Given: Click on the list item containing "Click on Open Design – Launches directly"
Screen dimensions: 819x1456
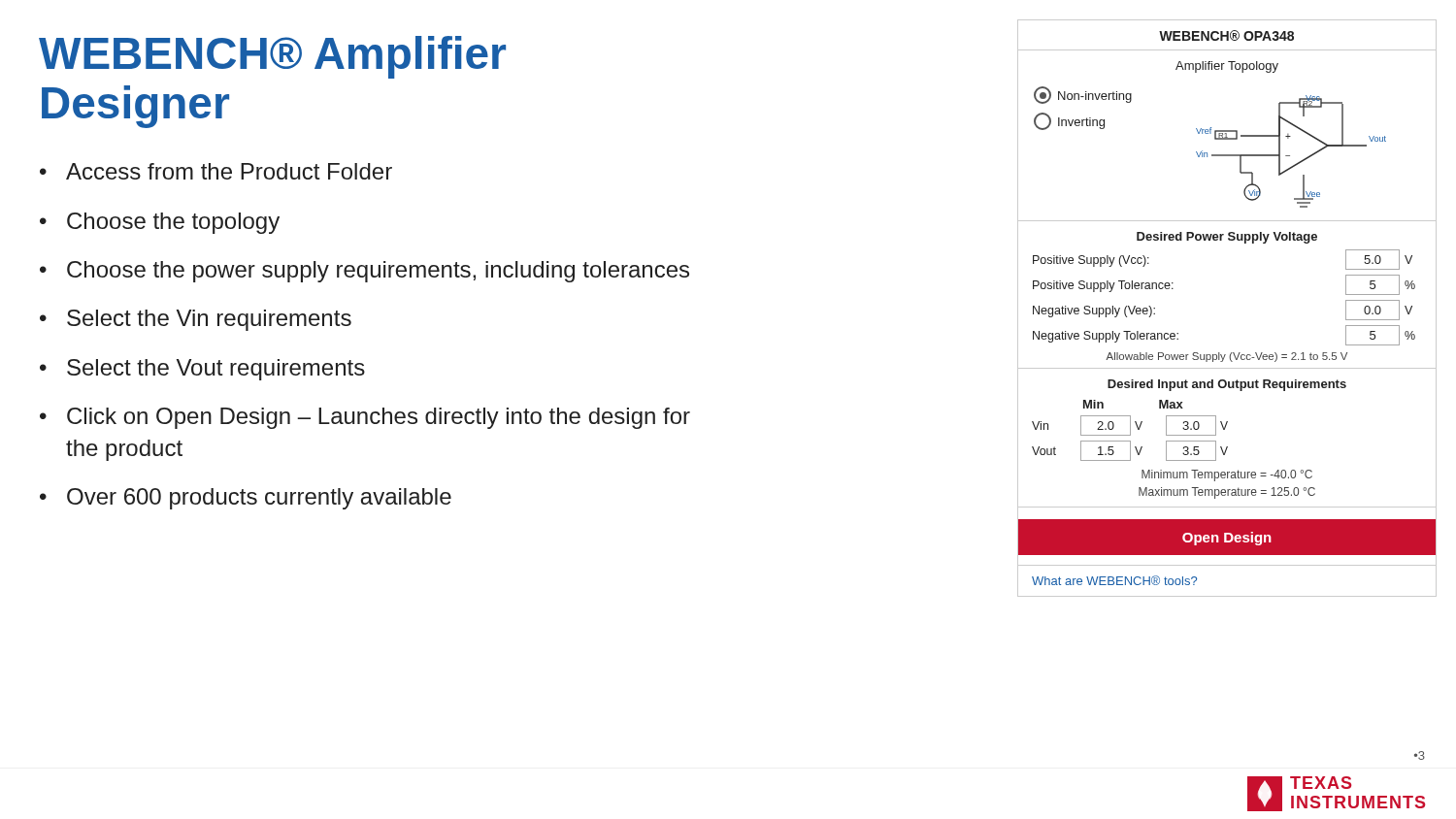Looking at the screenshot, I should [x=378, y=432].
